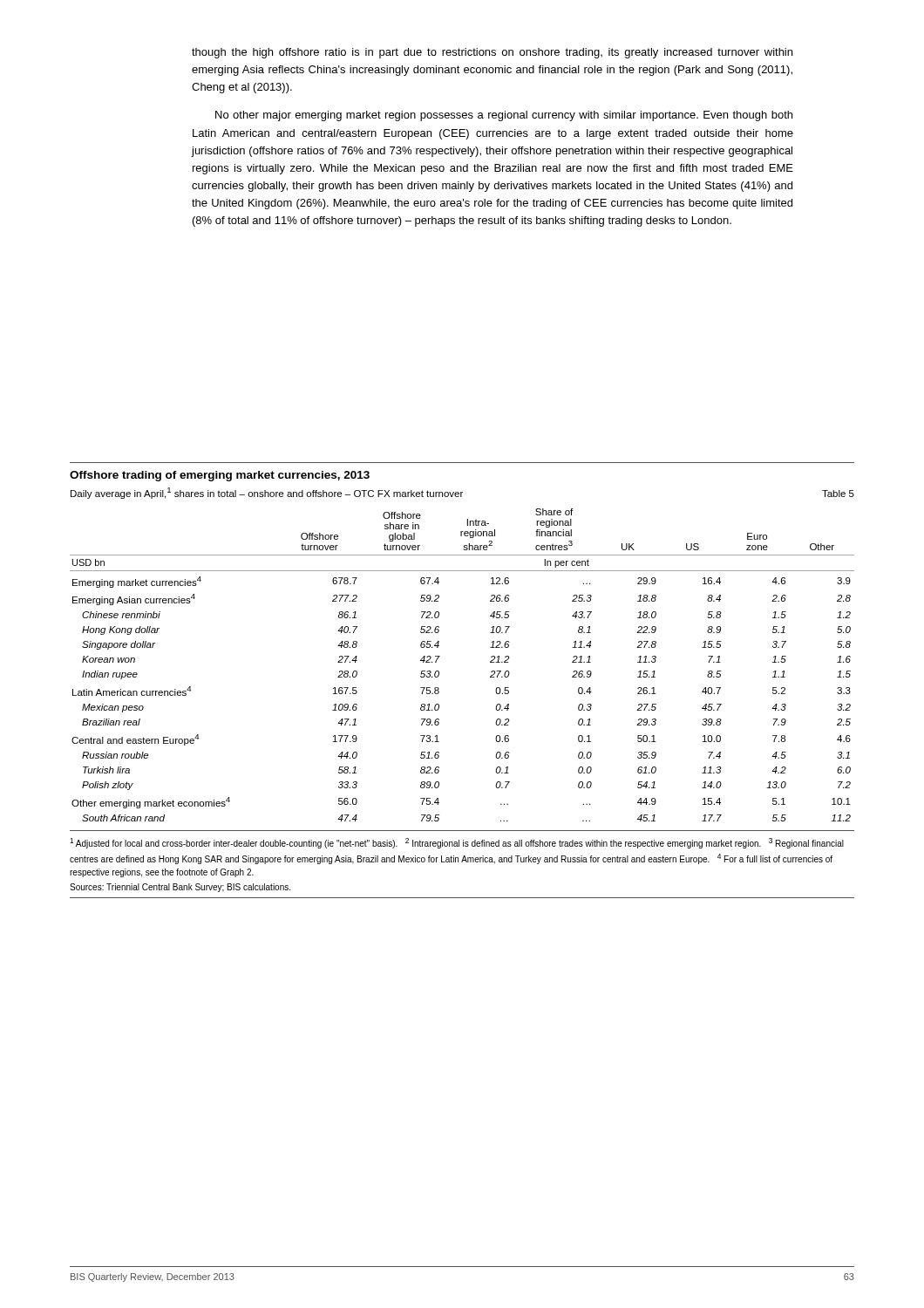Select the caption containing "Daily average in April,1 shares"
The height and width of the screenshot is (1308, 924).
coord(462,492)
